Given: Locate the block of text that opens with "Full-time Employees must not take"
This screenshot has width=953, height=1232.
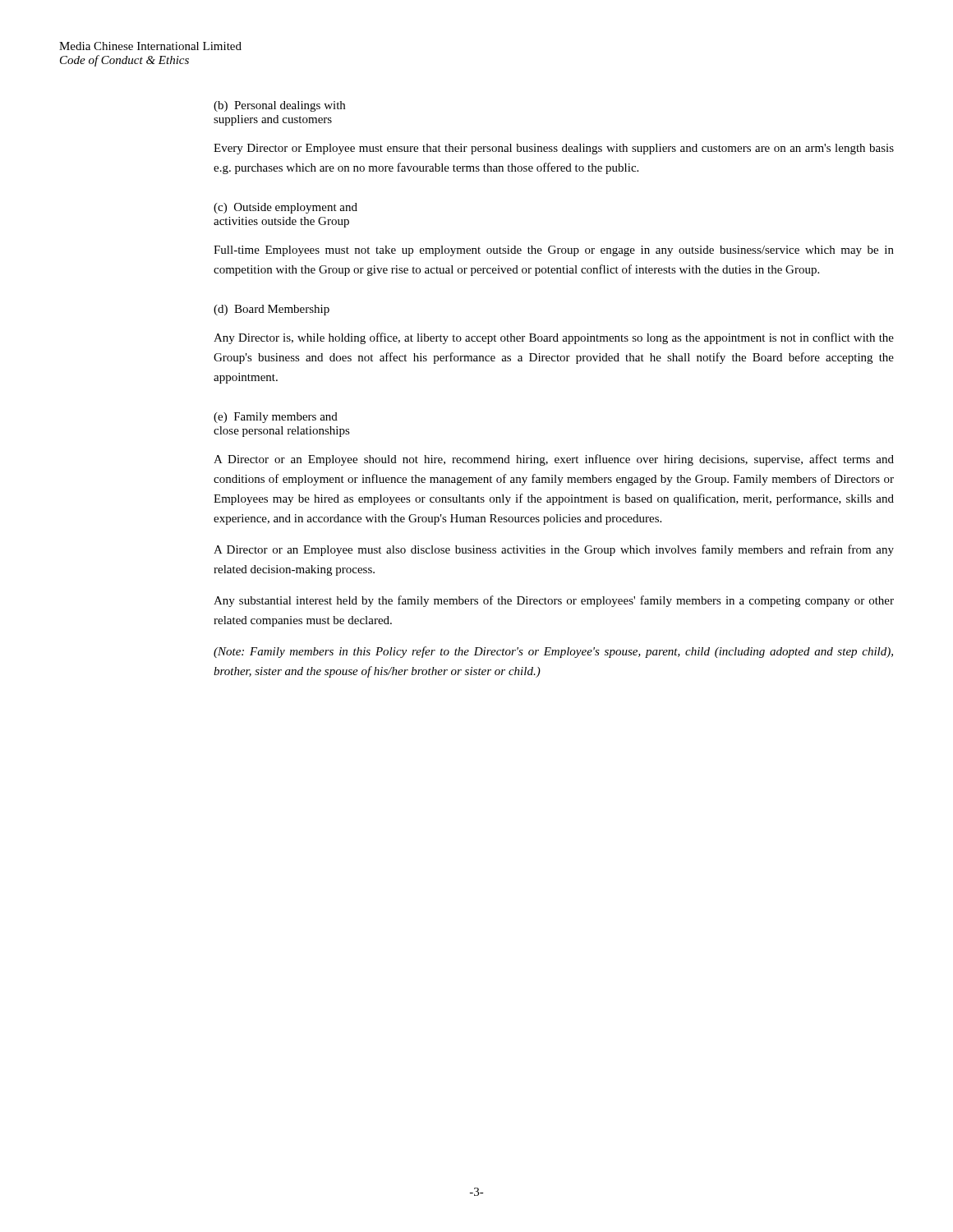Looking at the screenshot, I should tap(554, 260).
